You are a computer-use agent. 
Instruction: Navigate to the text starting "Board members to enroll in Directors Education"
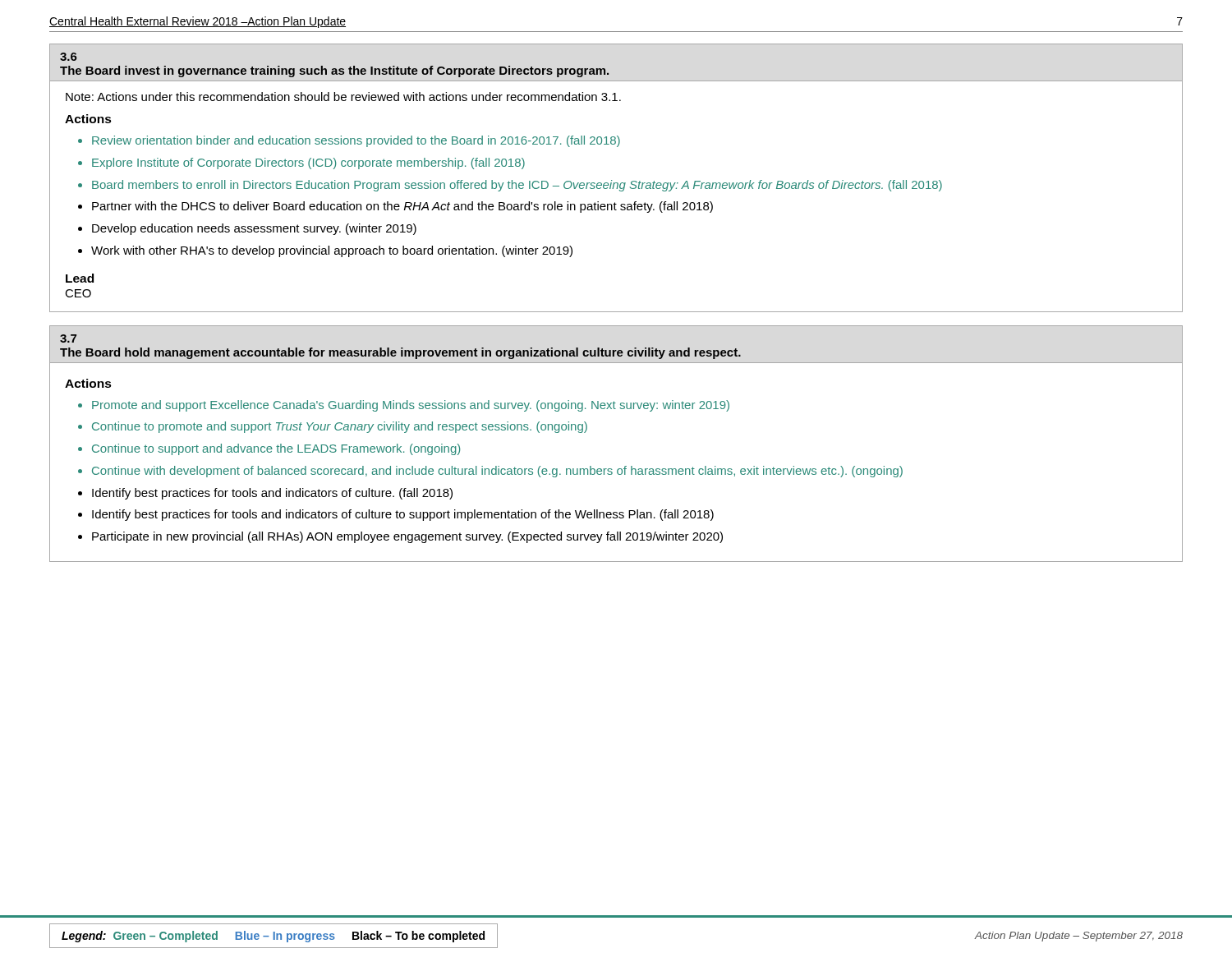tap(517, 184)
